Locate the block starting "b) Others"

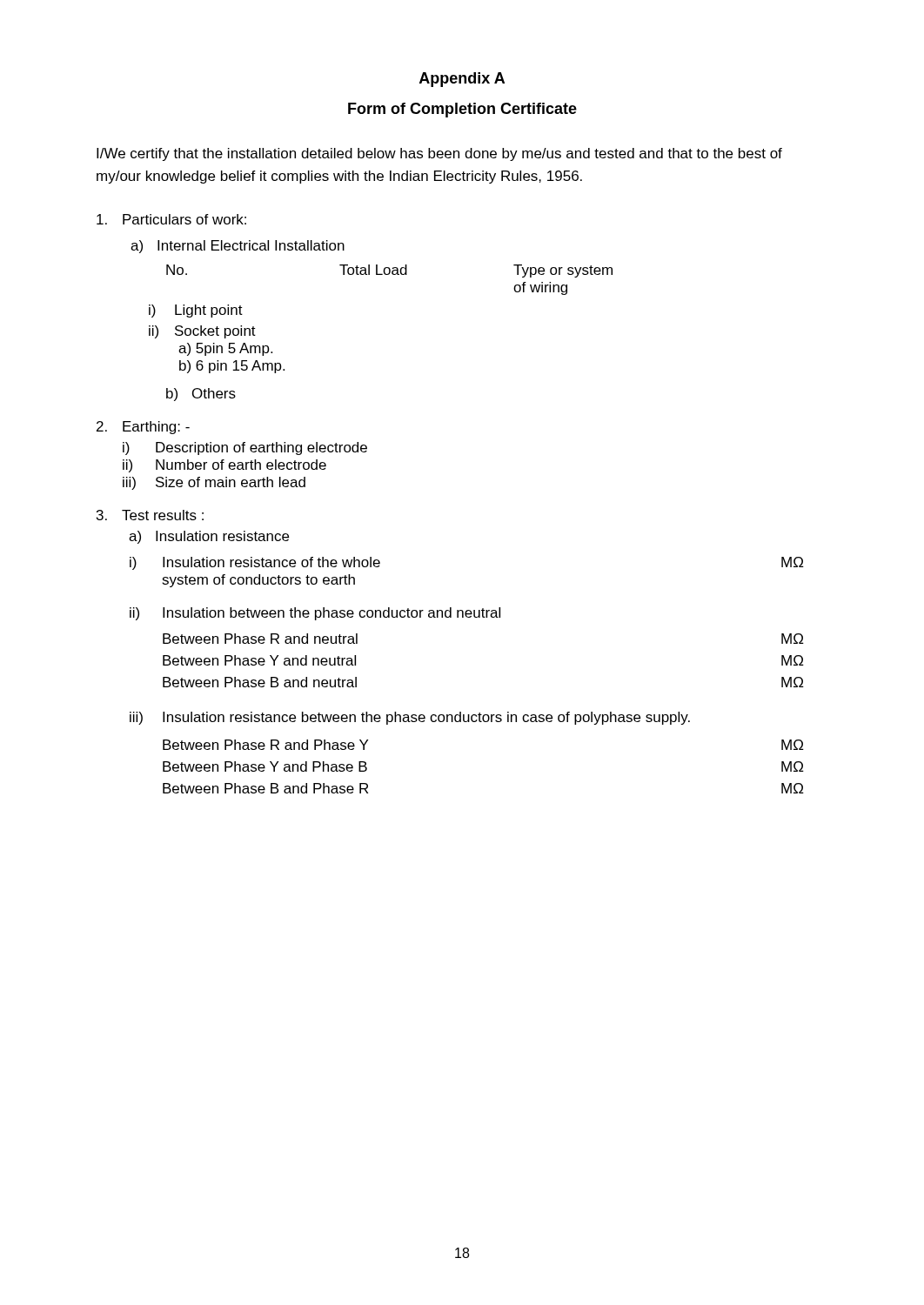(201, 395)
